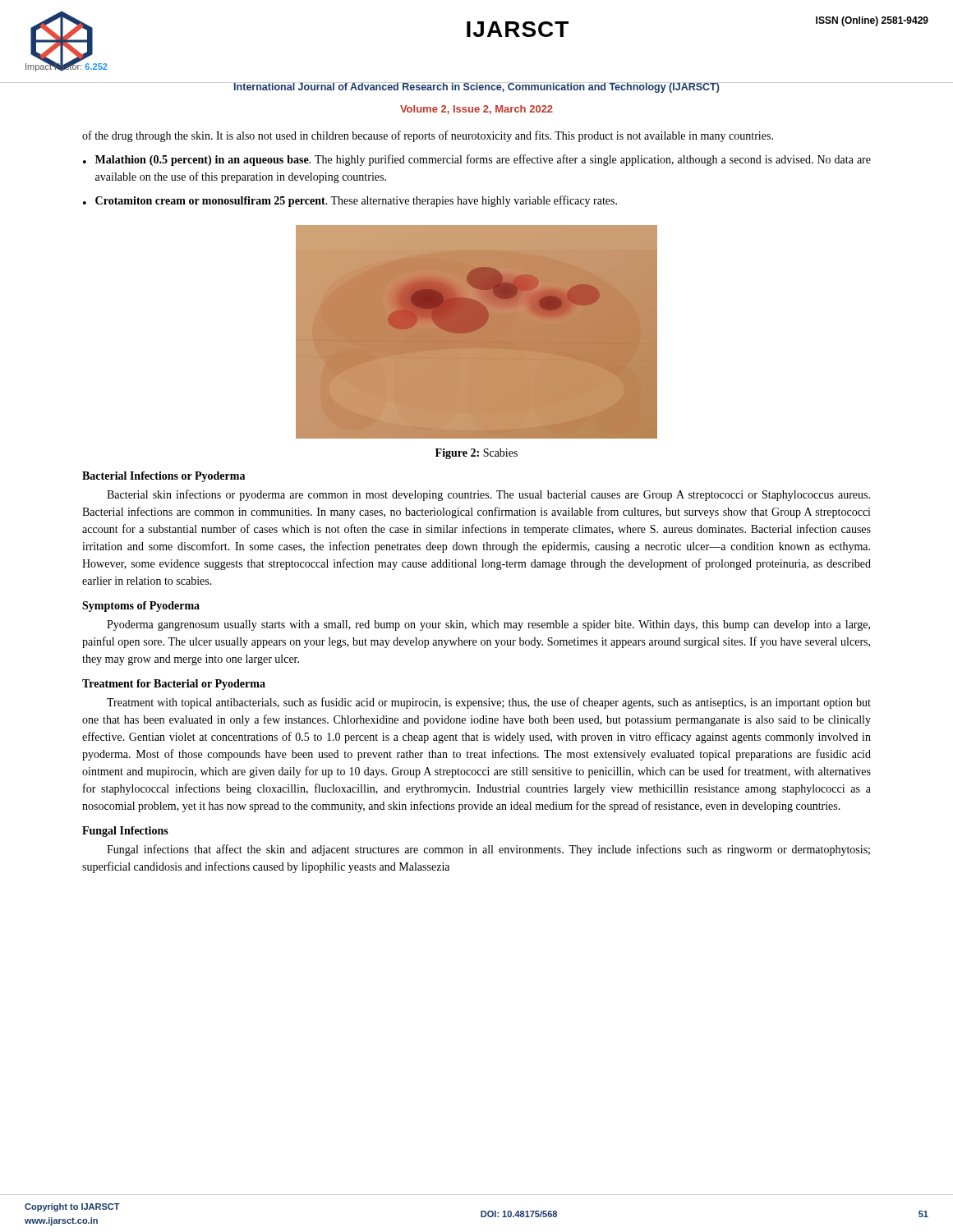The width and height of the screenshot is (953, 1232).
Task: Navigate to the region starting "• Crotamiton cream or monosulfiram"
Action: click(350, 203)
